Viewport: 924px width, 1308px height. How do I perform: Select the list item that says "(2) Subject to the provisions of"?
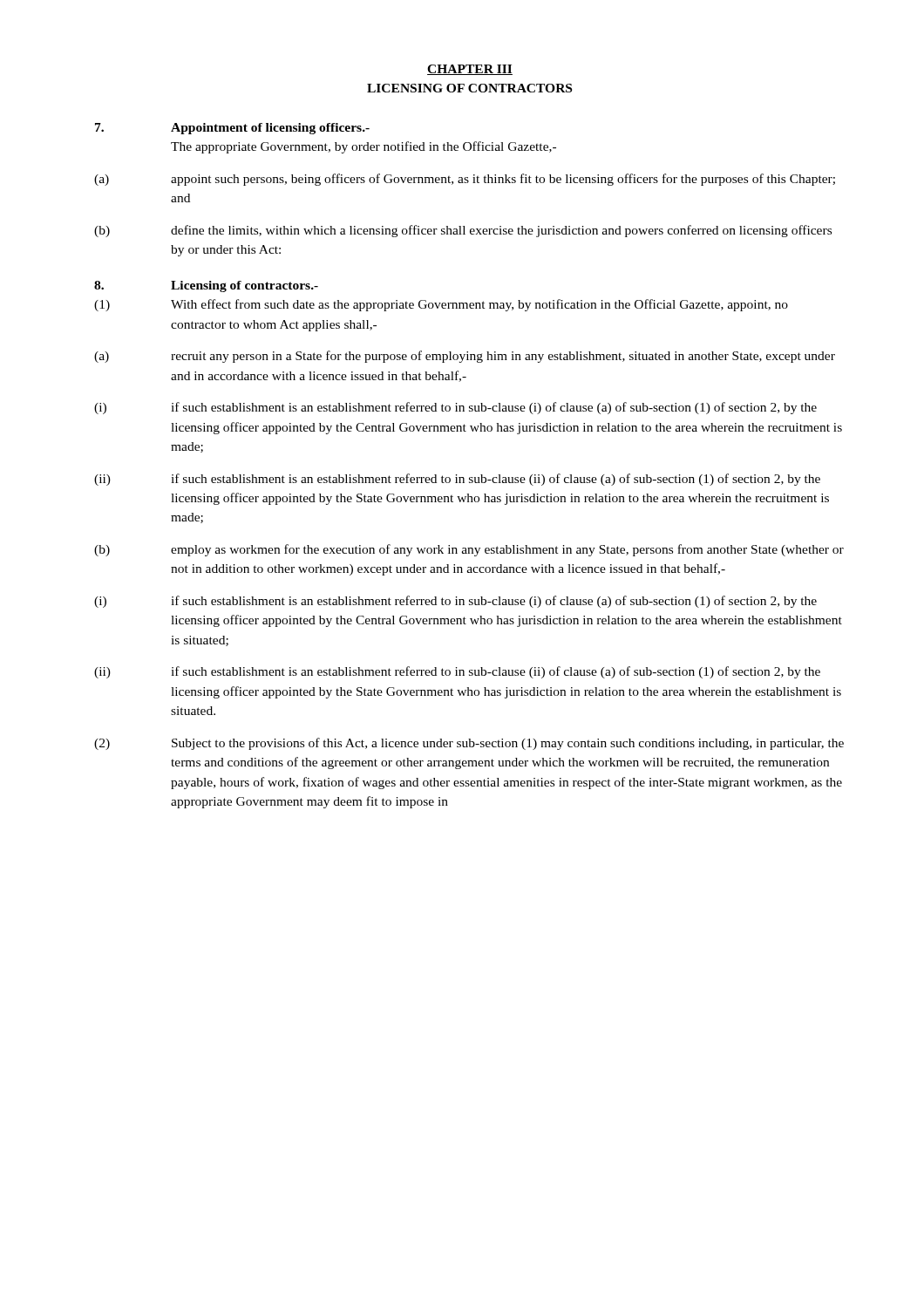tap(470, 772)
